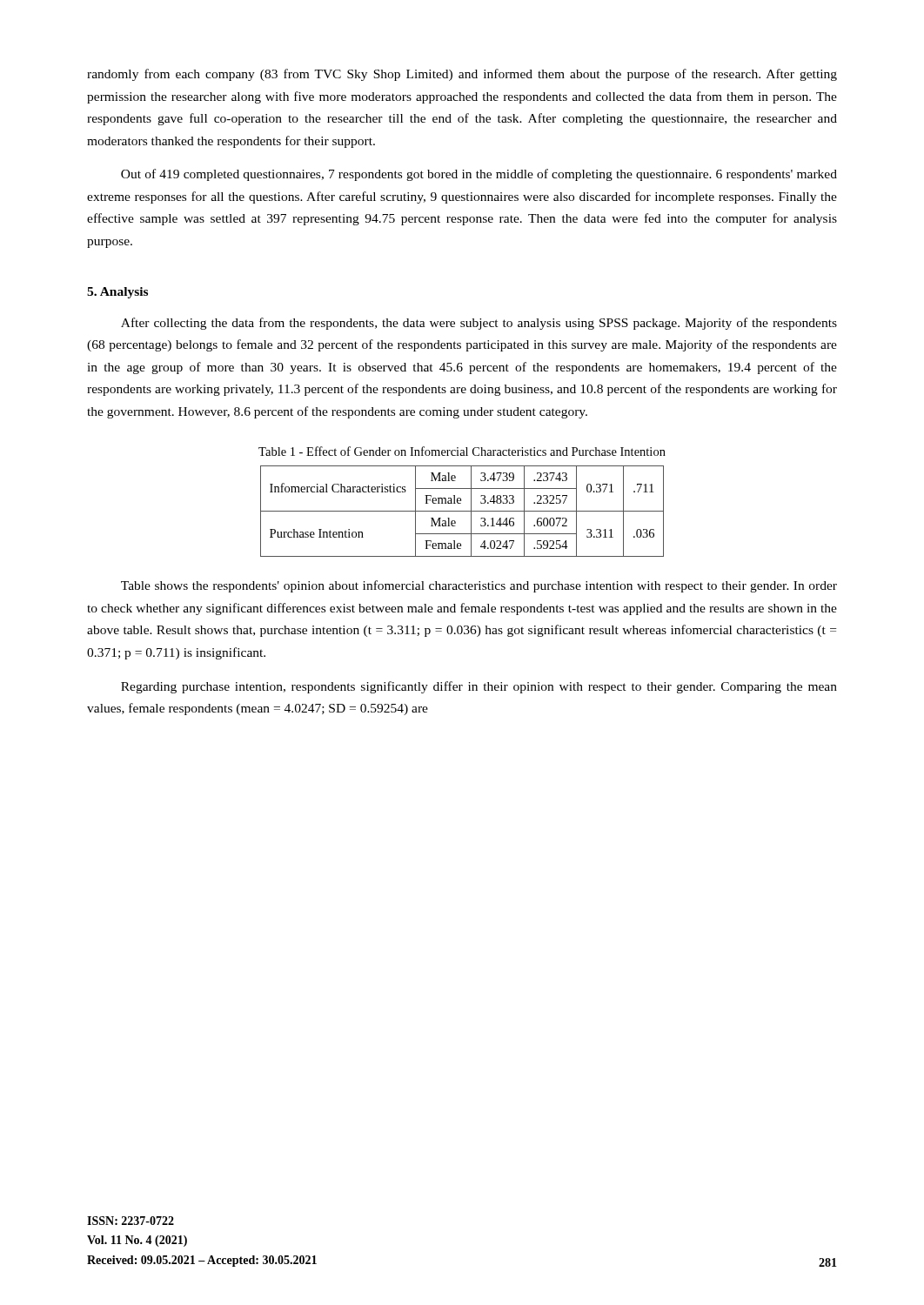Point to the passage starting "Table shows the respondents' opinion about"
This screenshot has width=924, height=1305.
click(x=462, y=619)
